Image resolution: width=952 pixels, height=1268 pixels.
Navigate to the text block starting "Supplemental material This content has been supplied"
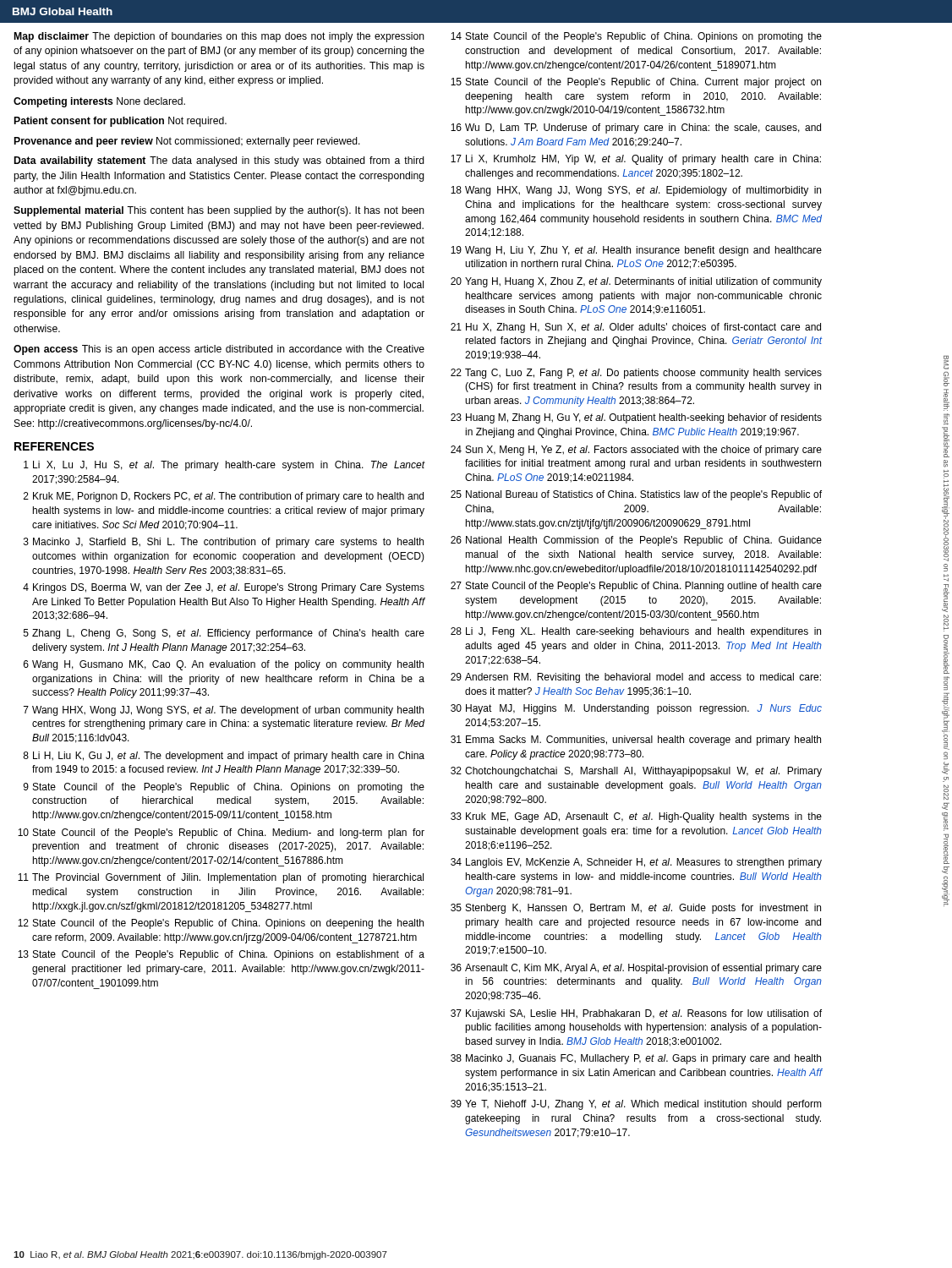click(219, 270)
